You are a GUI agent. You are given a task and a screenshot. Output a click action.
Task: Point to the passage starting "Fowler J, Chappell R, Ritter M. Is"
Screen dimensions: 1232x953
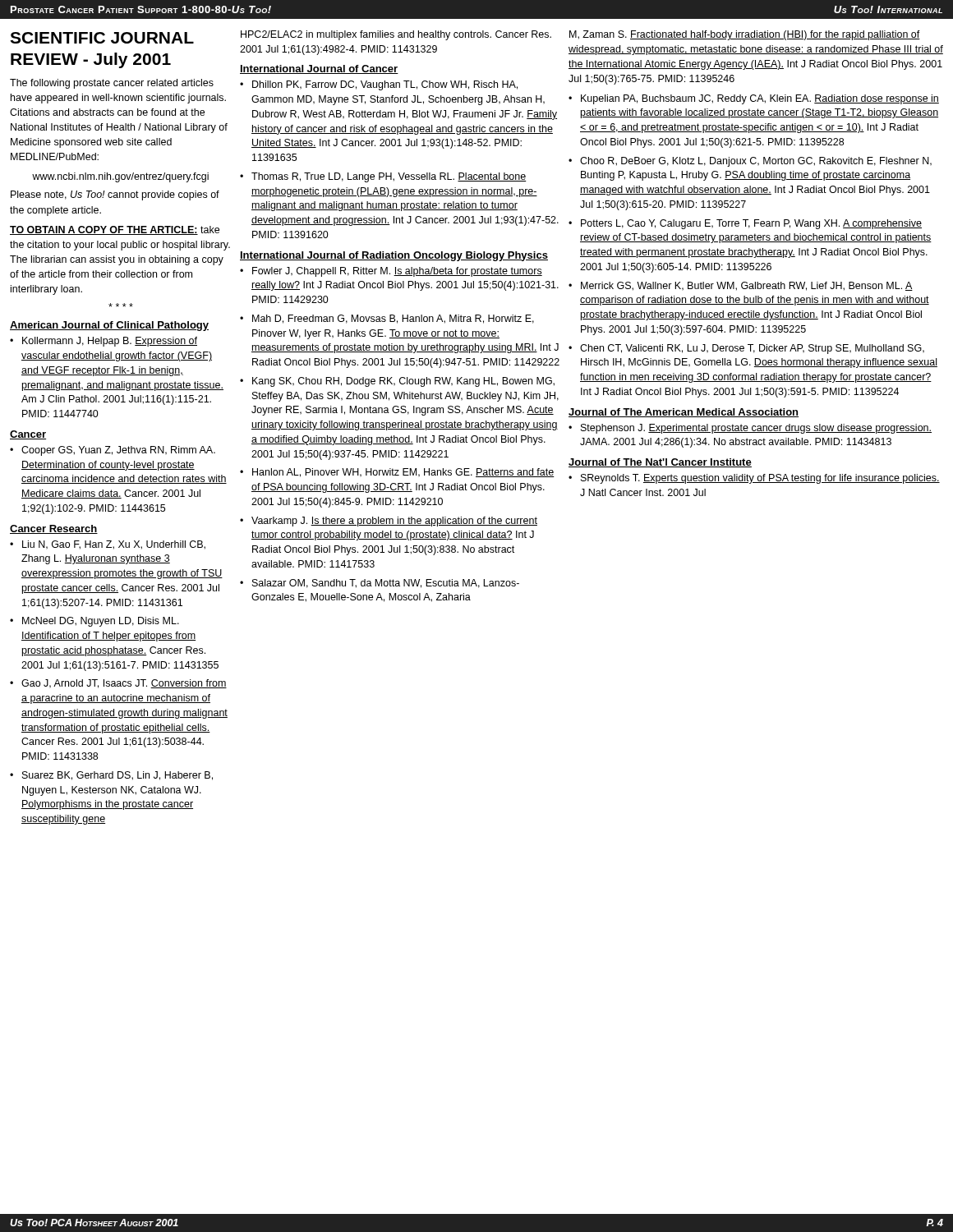coord(405,285)
